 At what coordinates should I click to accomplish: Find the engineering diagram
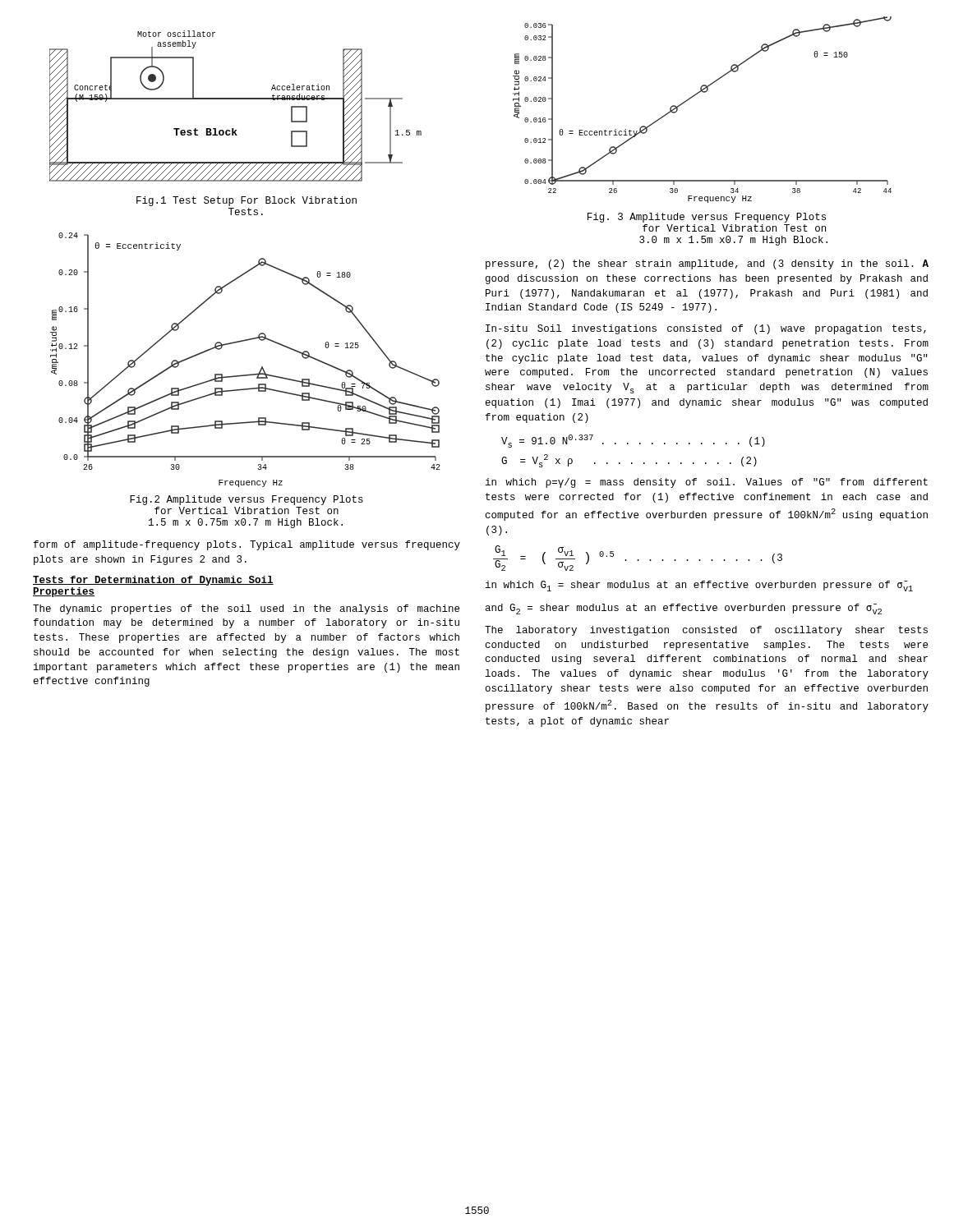[247, 103]
